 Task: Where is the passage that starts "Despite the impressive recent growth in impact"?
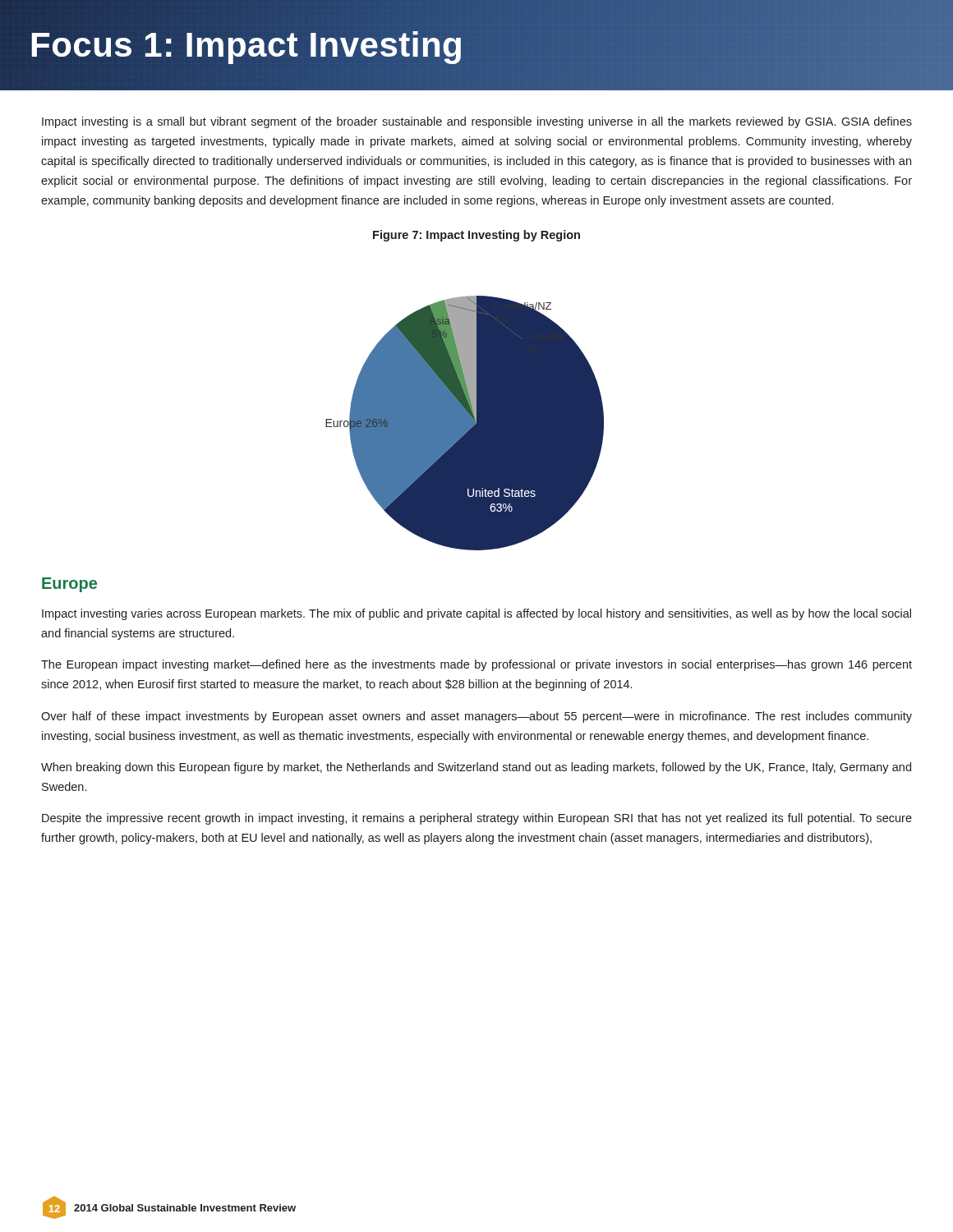point(476,829)
